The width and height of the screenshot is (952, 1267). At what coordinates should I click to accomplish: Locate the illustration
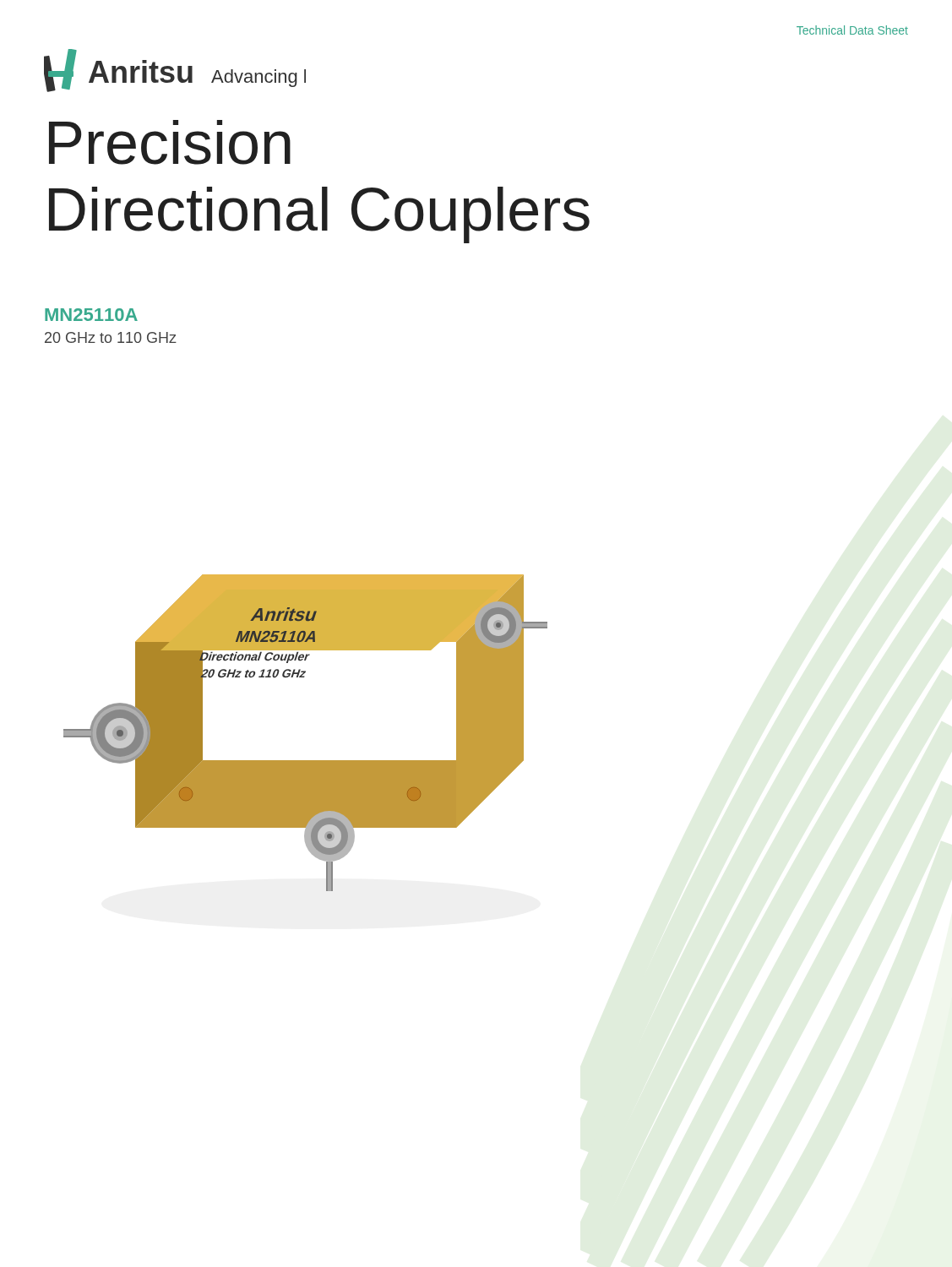[766, 802]
